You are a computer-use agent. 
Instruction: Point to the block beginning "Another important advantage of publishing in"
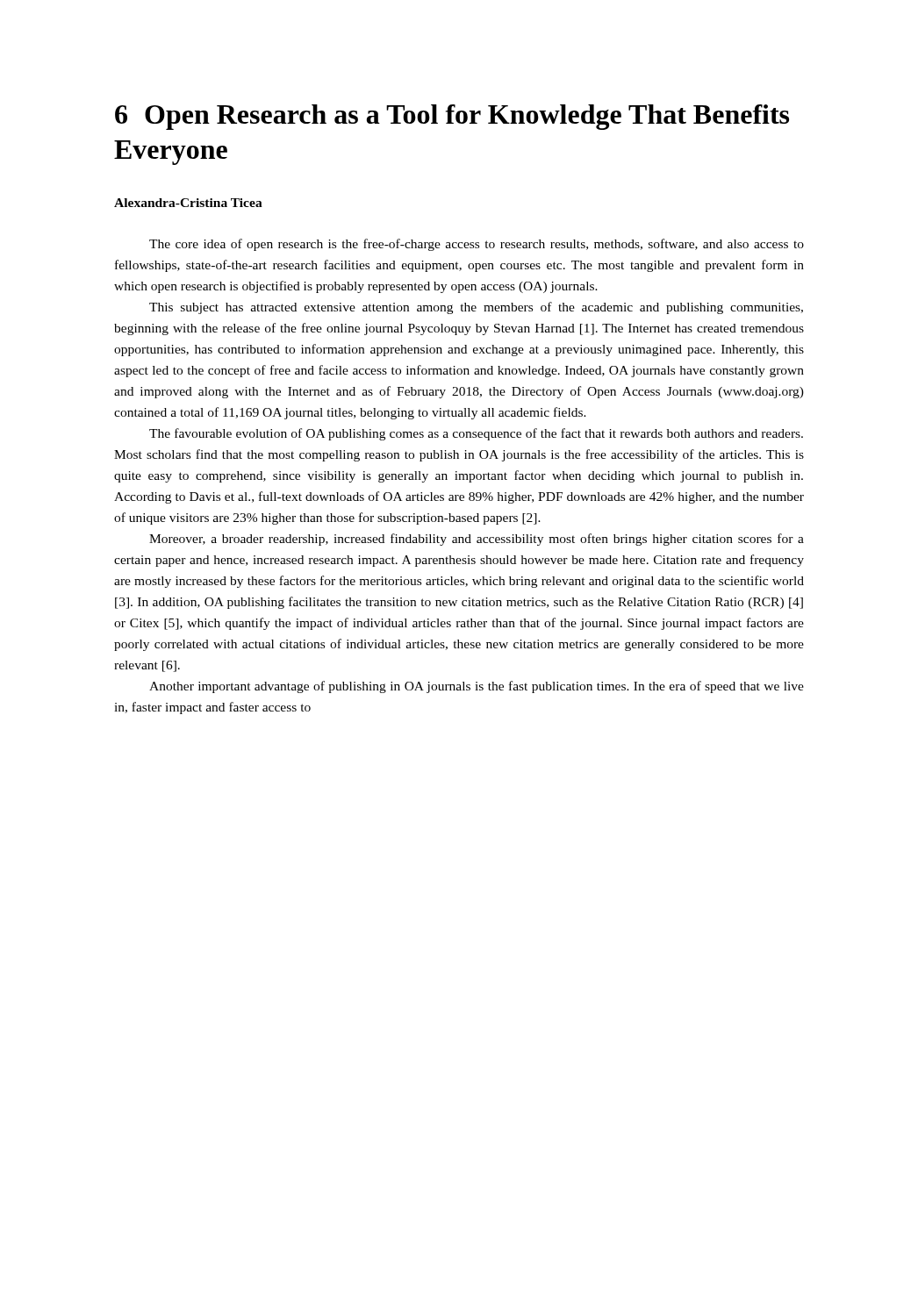pos(459,697)
